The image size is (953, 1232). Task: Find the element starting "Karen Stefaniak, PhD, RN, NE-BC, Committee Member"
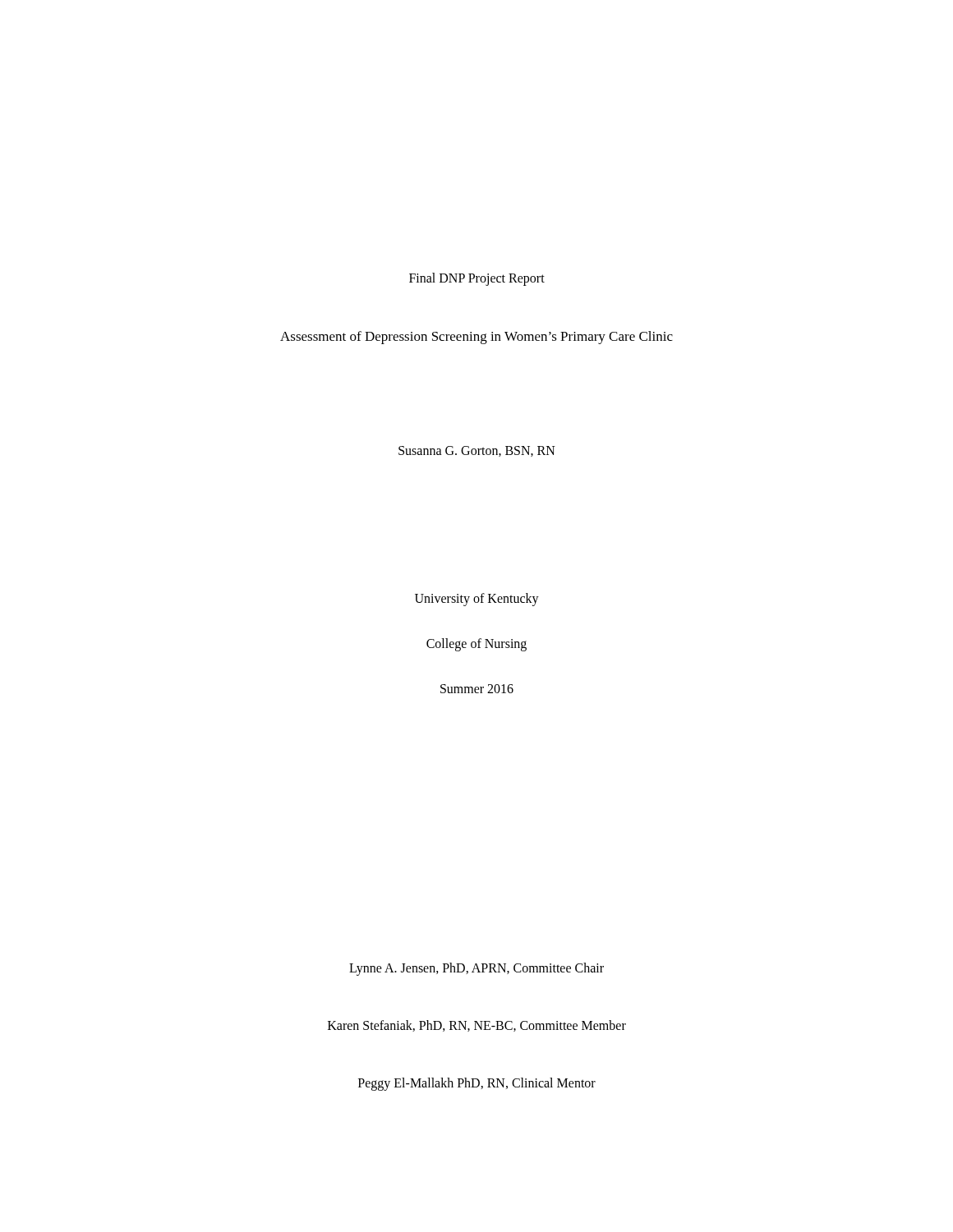coord(476,1025)
